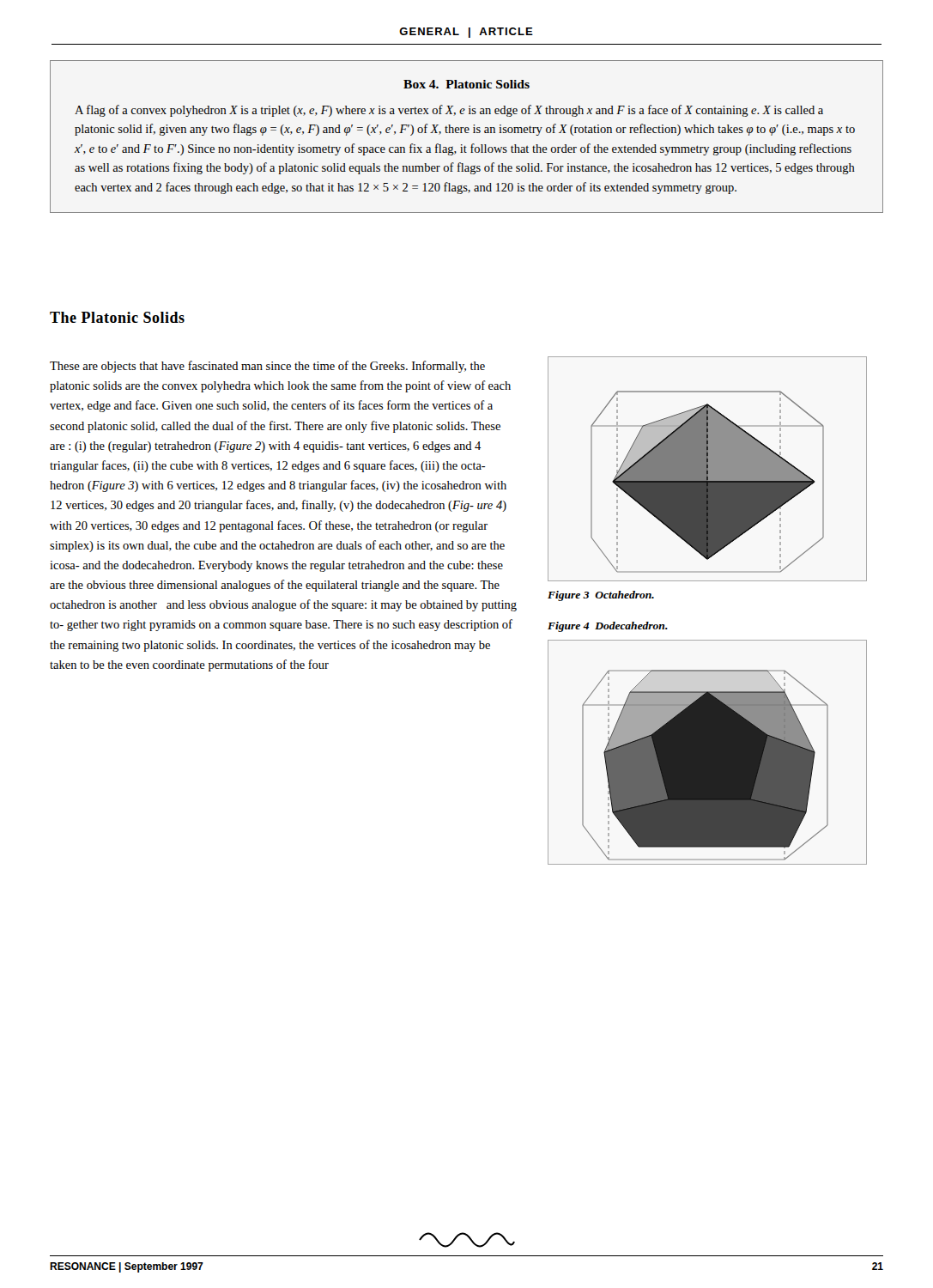Select the passage starting "The Platonic Solids"
Viewport: 933px width, 1288px height.
[117, 318]
